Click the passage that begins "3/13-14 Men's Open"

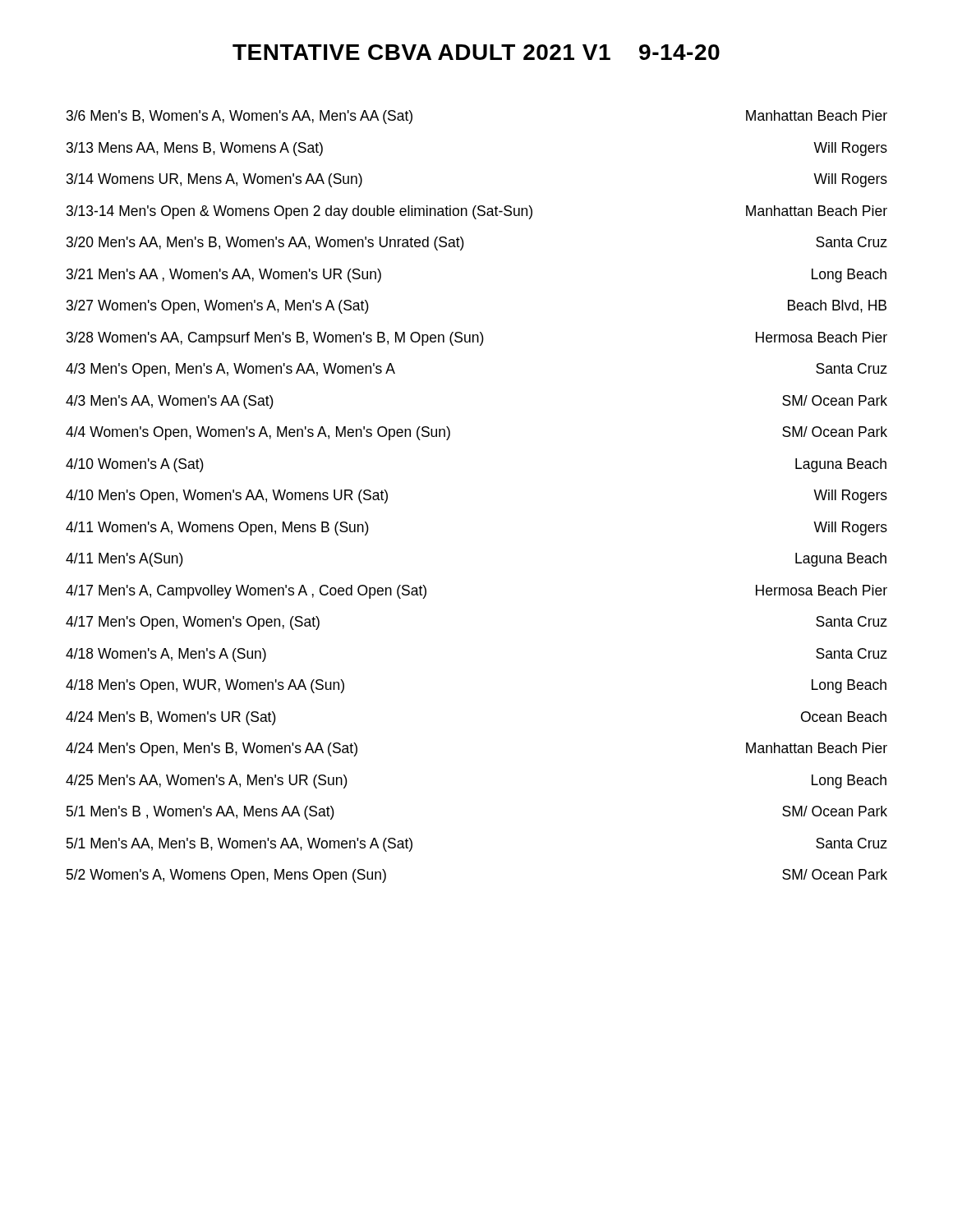click(x=476, y=211)
